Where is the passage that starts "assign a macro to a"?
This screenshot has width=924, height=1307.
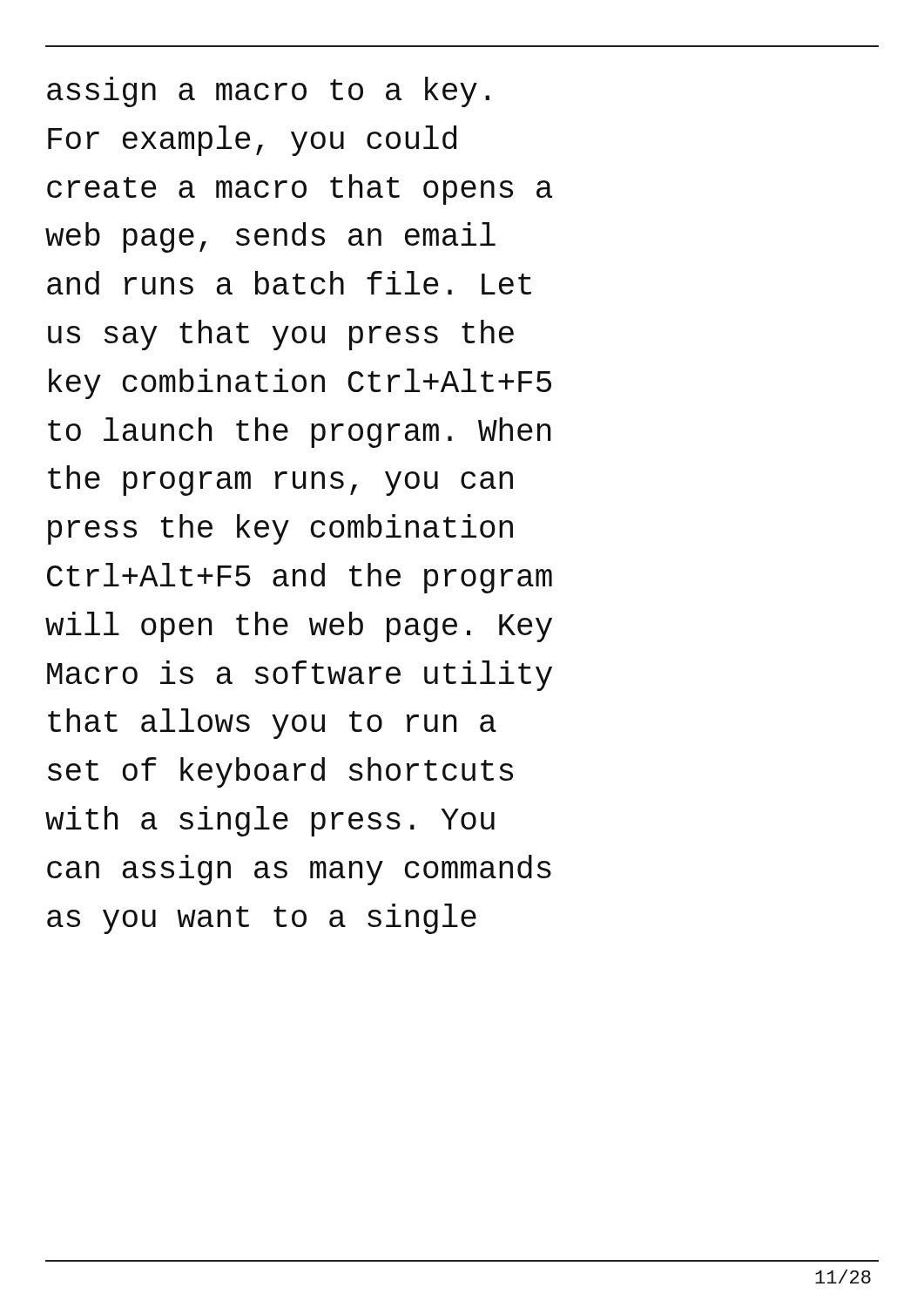tap(299, 505)
